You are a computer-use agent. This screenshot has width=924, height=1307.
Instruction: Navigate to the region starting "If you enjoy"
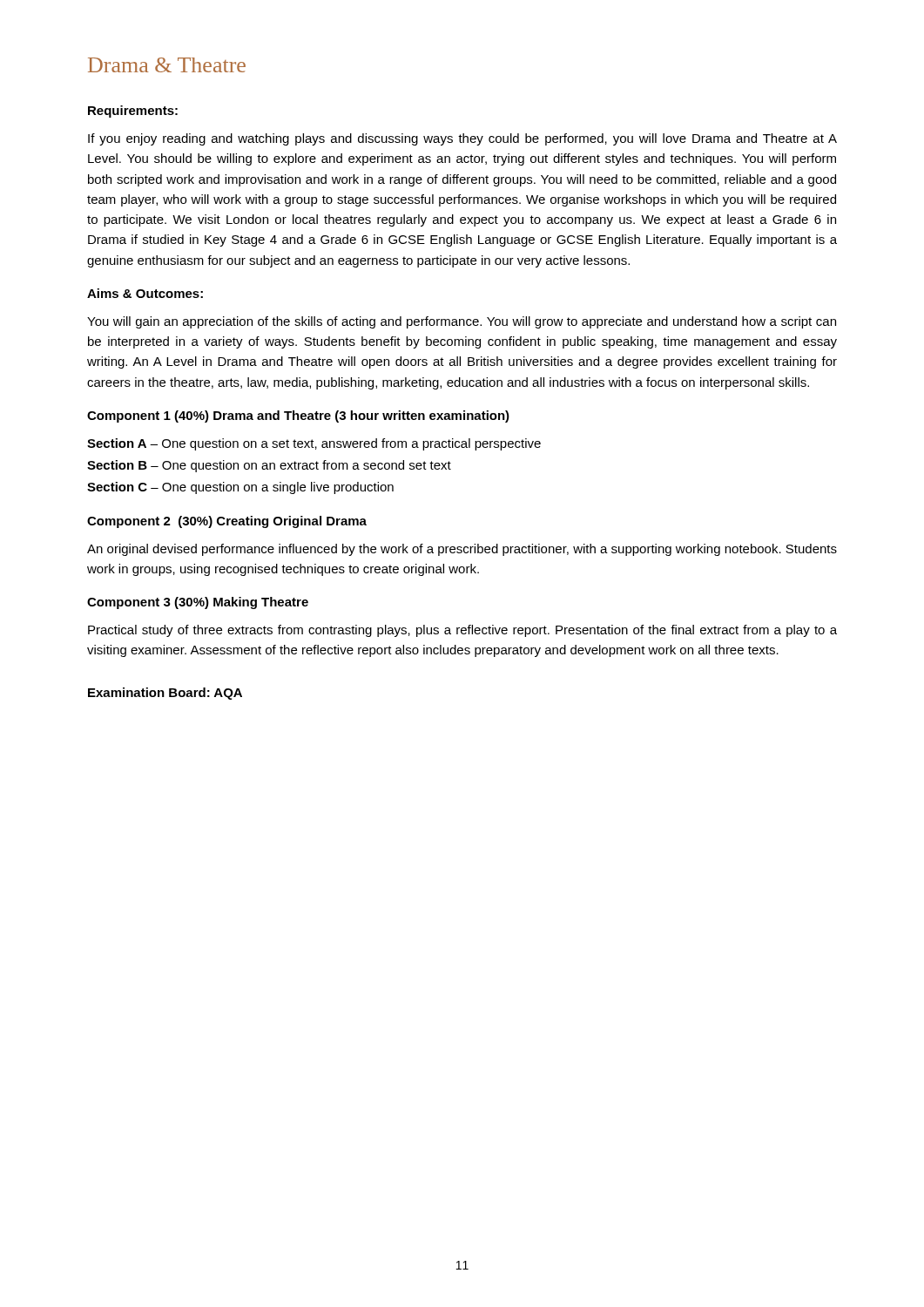tap(462, 199)
